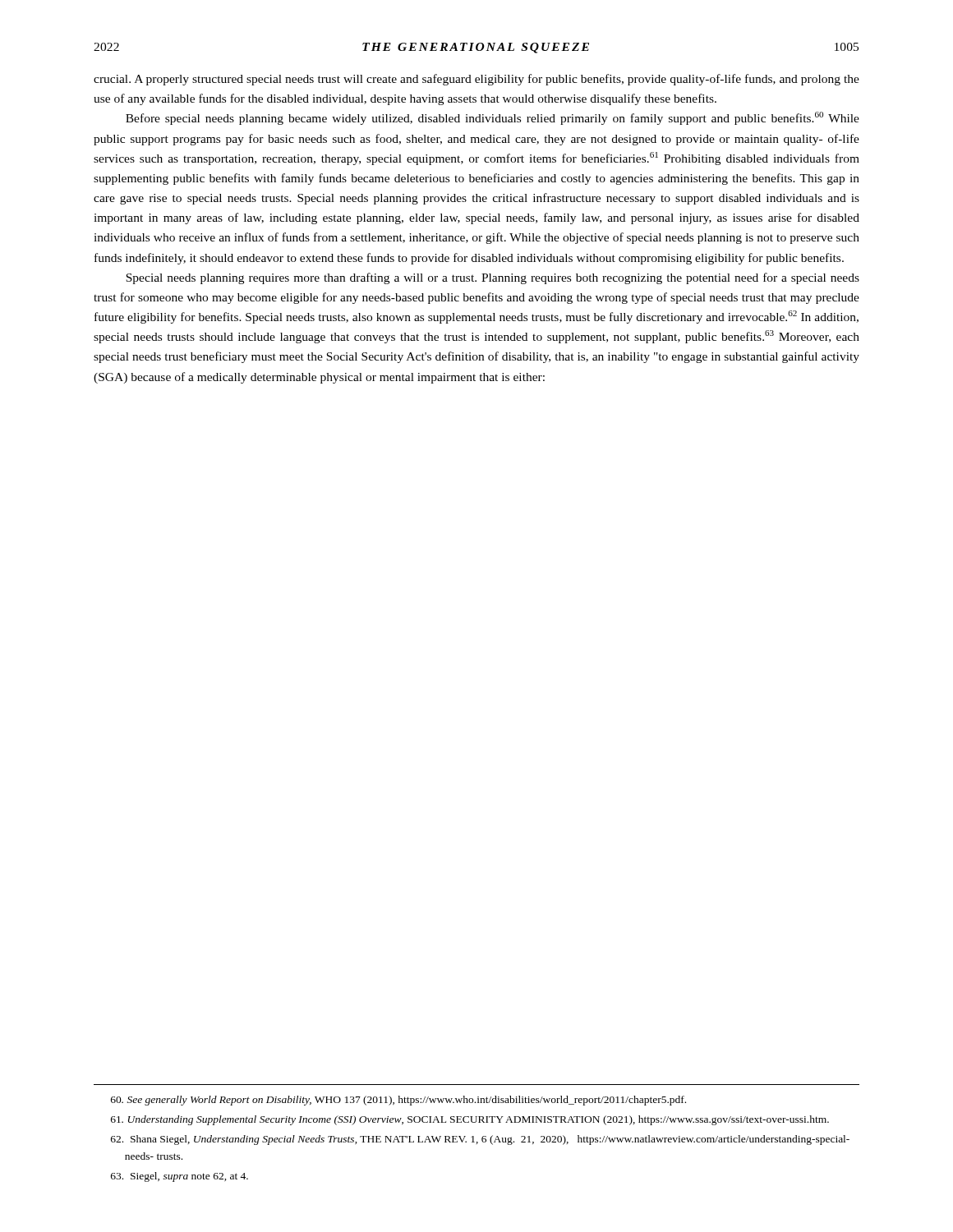953x1232 pixels.
Task: Click on the text block starting "Special needs planning requires more than drafting"
Action: (476, 327)
